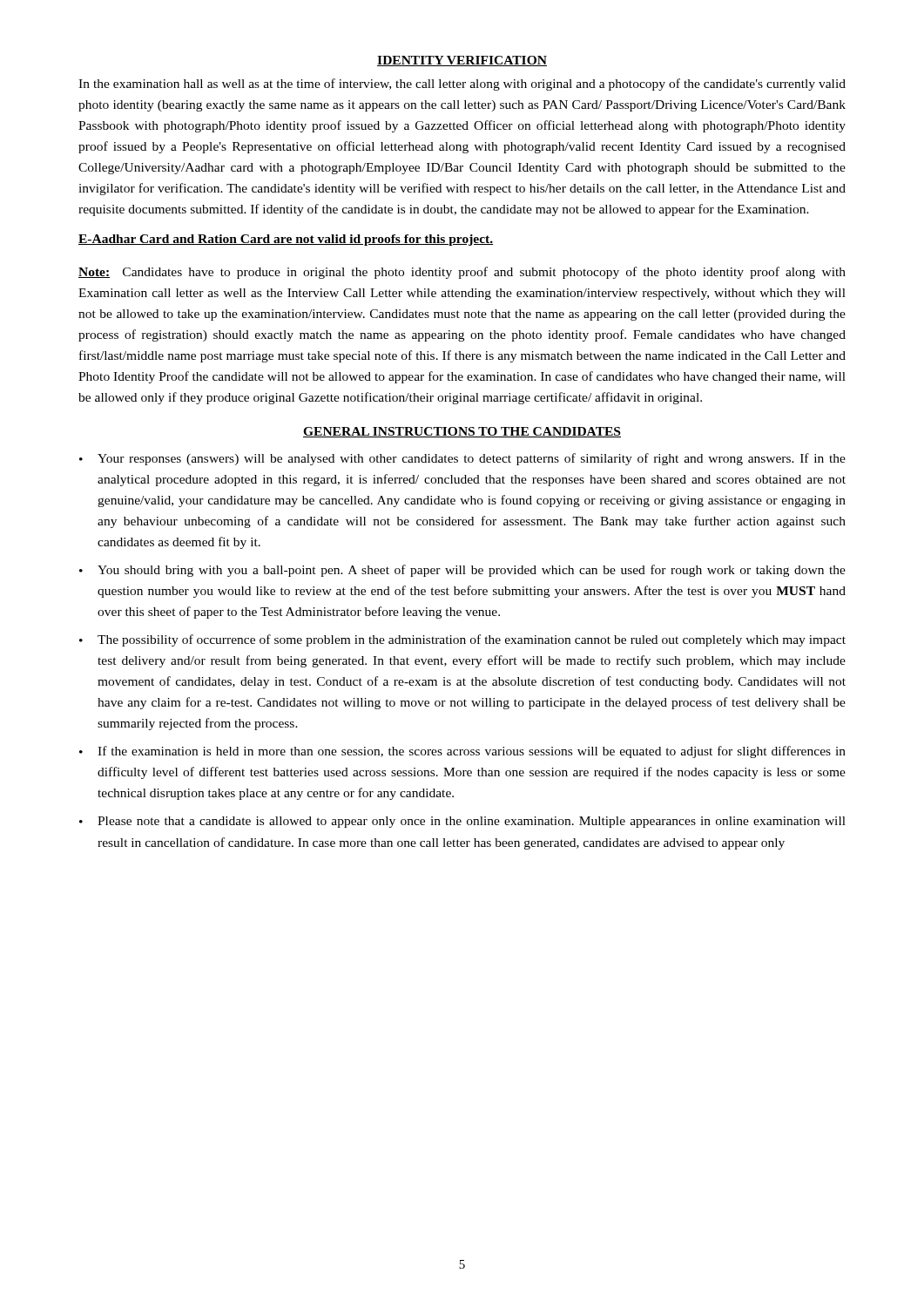
Task: Find the element starting "GENERAL INSTRUCTIONS TO THE CANDIDATES"
Action: pyautogui.click(x=462, y=431)
